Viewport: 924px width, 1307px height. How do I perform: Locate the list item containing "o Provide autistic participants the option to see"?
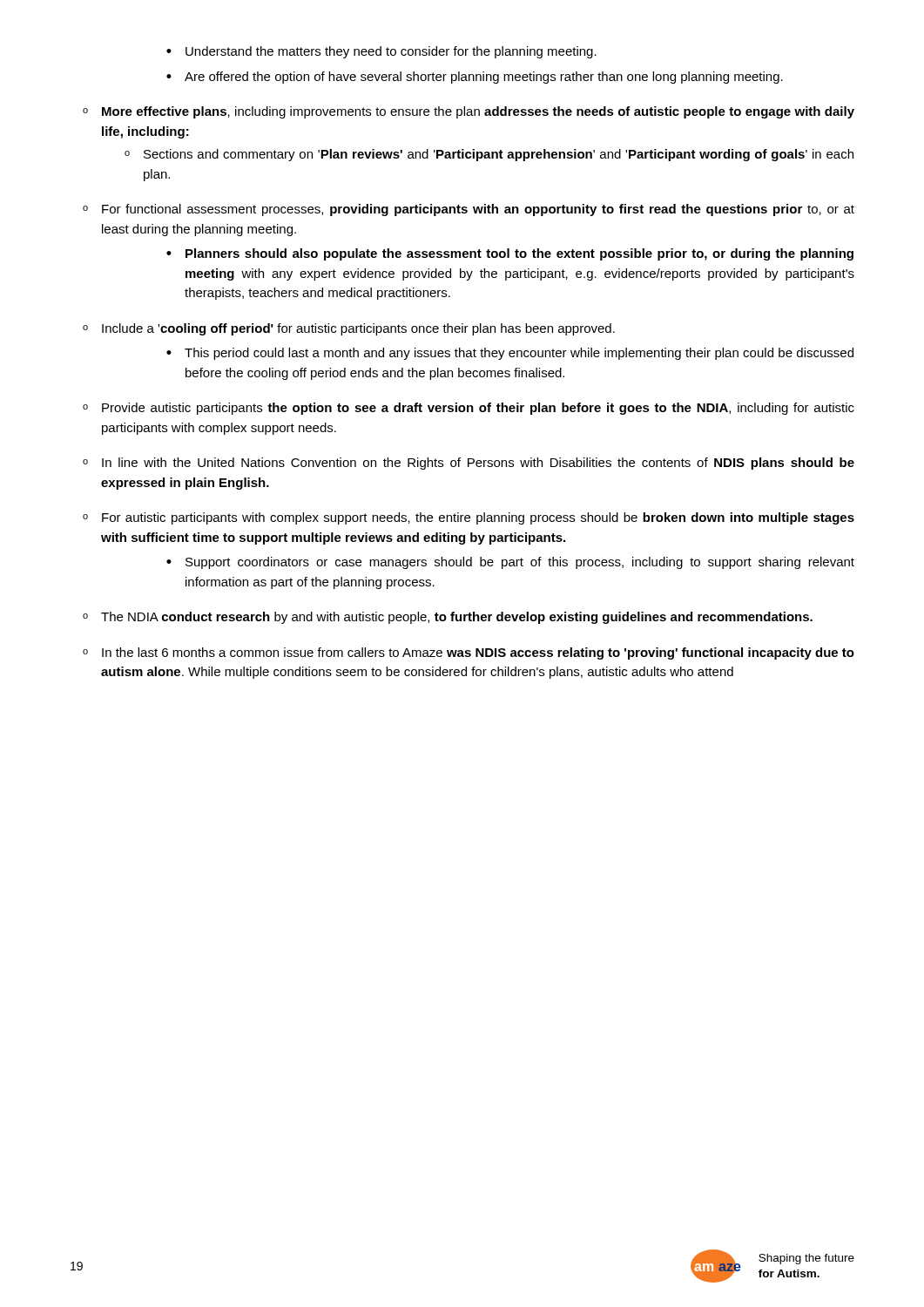[x=462, y=418]
